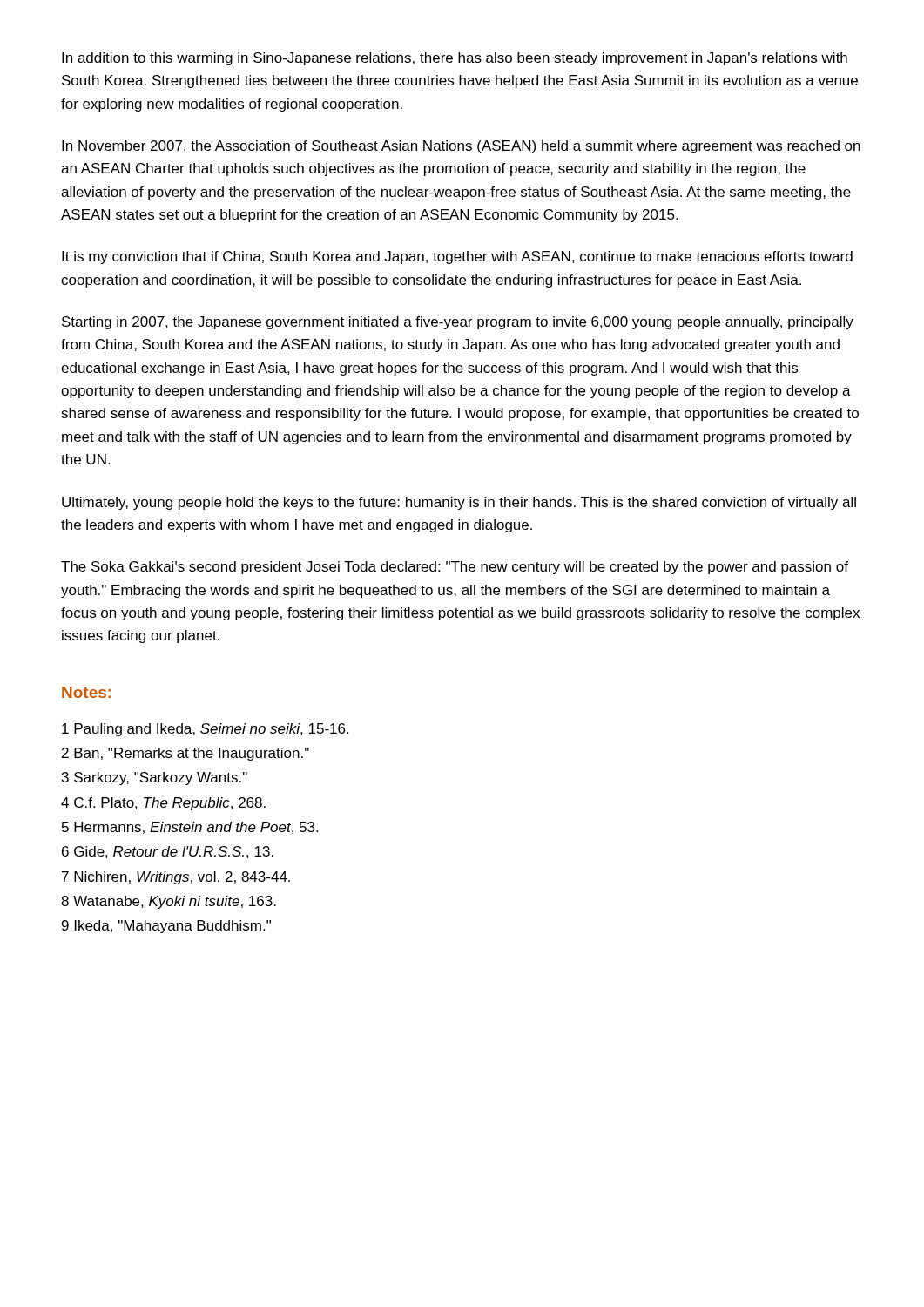
Task: Select the list item that says "2 Ban, "Remarks at the Inauguration.""
Action: [x=185, y=753]
